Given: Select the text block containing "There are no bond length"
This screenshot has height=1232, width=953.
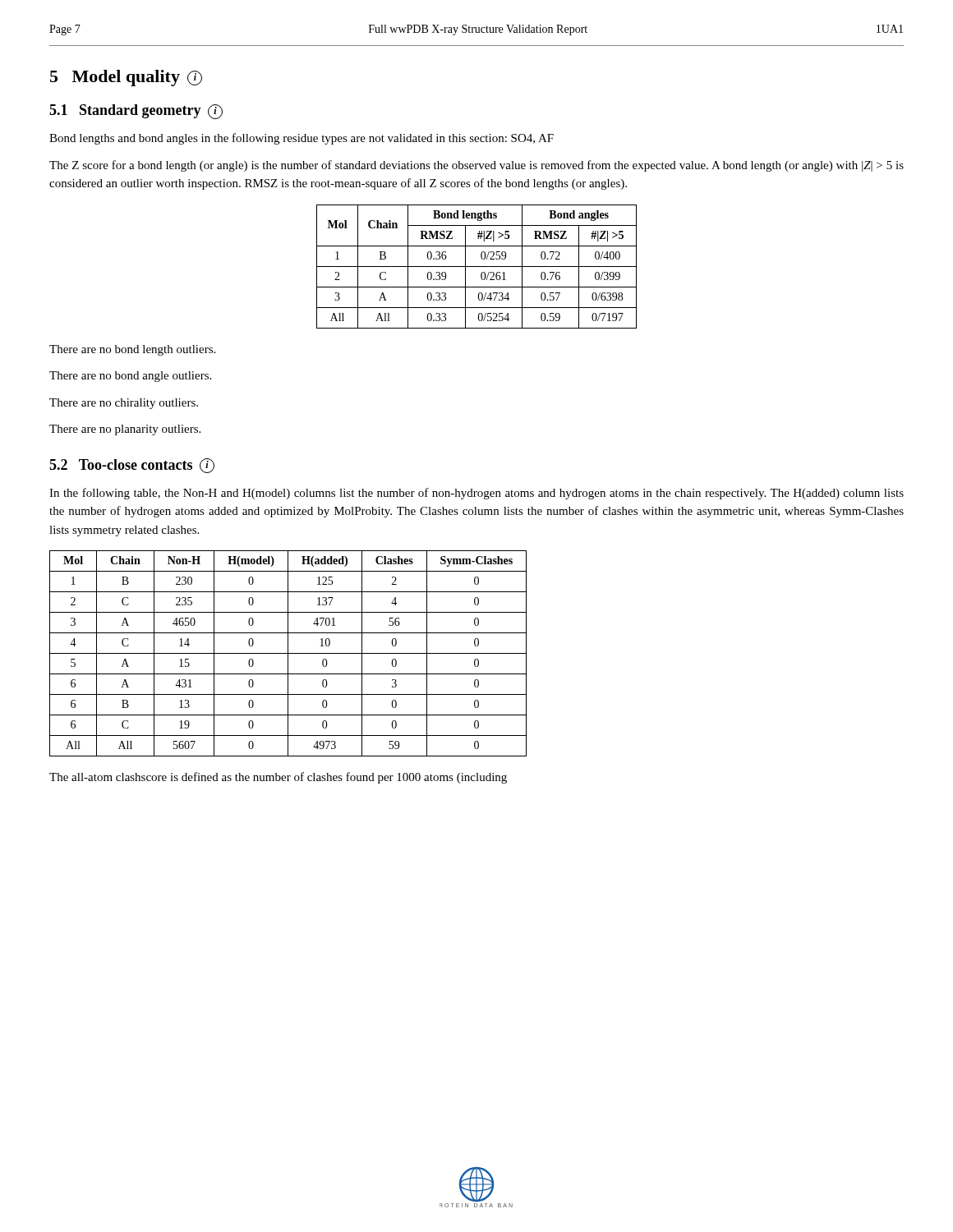Looking at the screenshot, I should pos(132,350).
